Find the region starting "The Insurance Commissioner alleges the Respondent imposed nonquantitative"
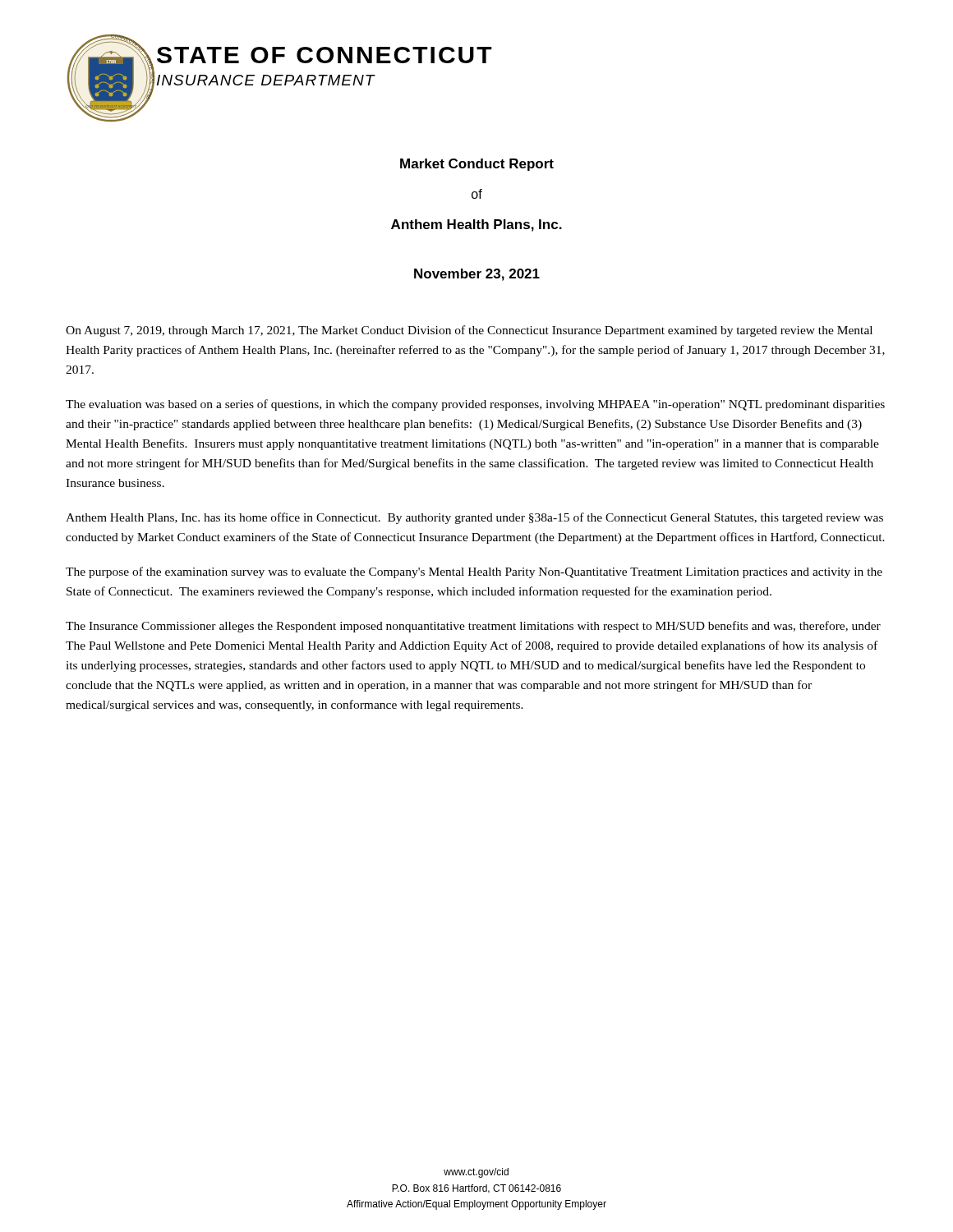Screen dimensions: 1232x953 [x=473, y=665]
